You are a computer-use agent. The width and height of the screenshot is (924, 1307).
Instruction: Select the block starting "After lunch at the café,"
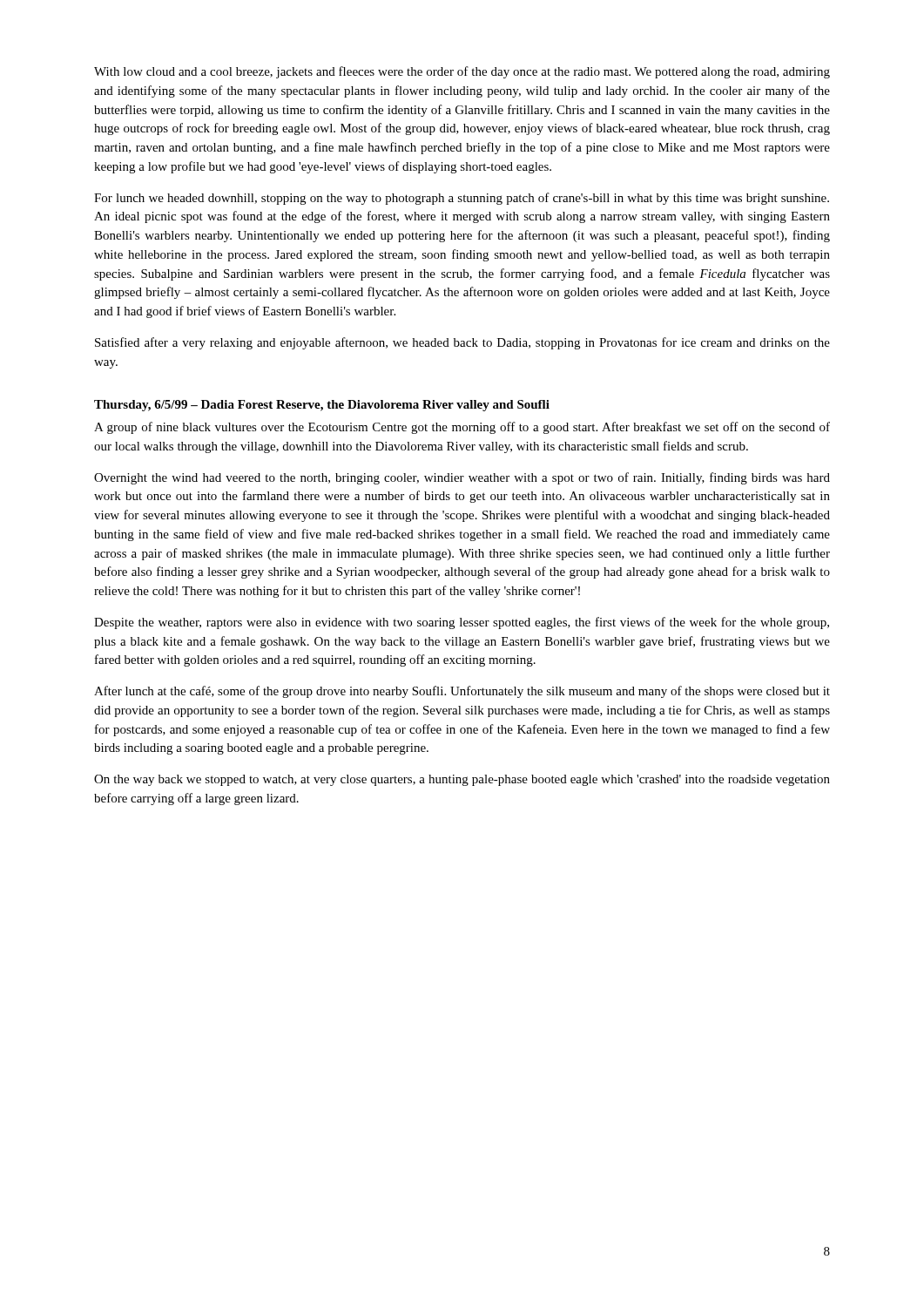(x=462, y=720)
